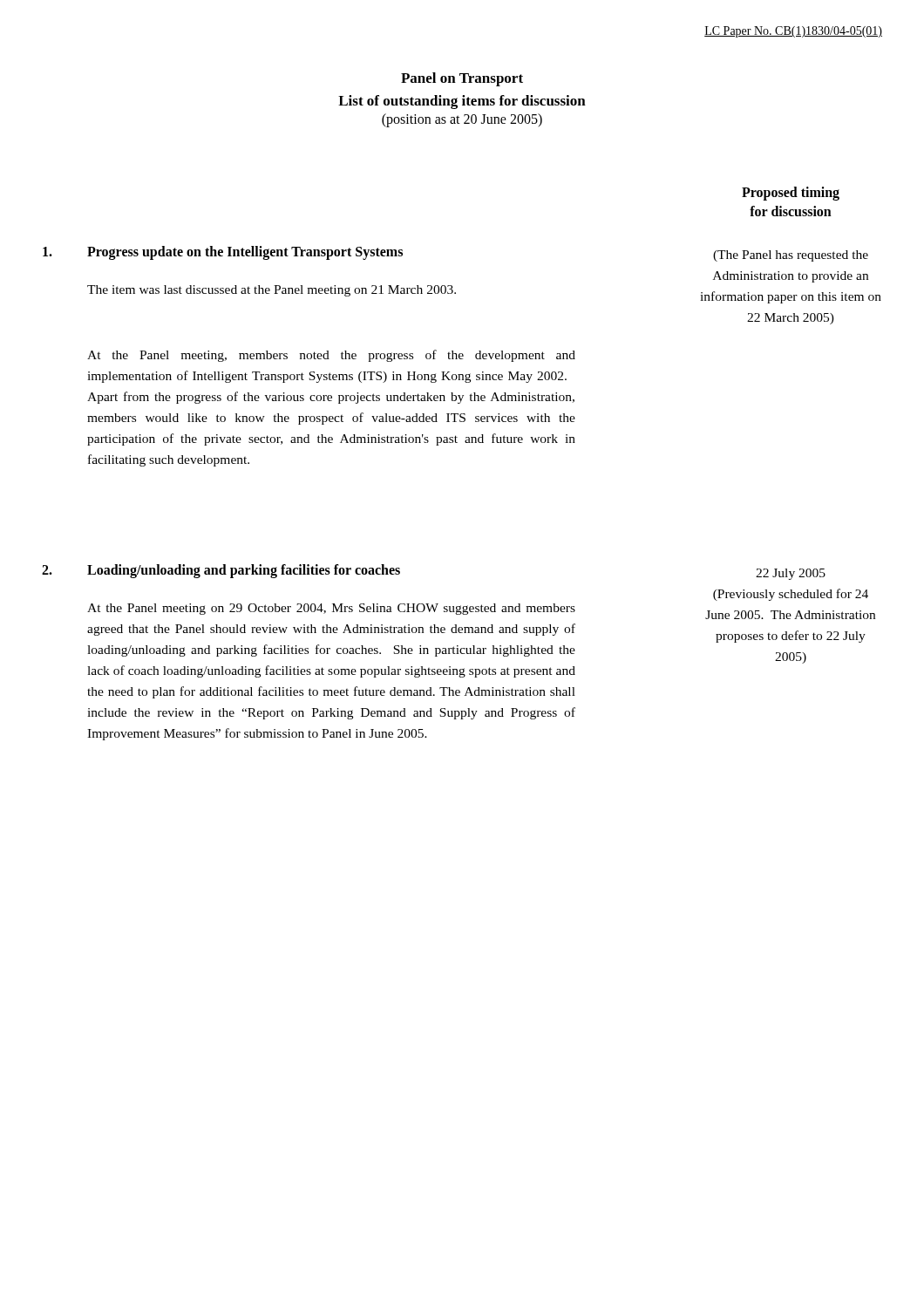
Task: Find the text block with the text "At the Panel meeting on 29 October"
Action: click(x=331, y=670)
